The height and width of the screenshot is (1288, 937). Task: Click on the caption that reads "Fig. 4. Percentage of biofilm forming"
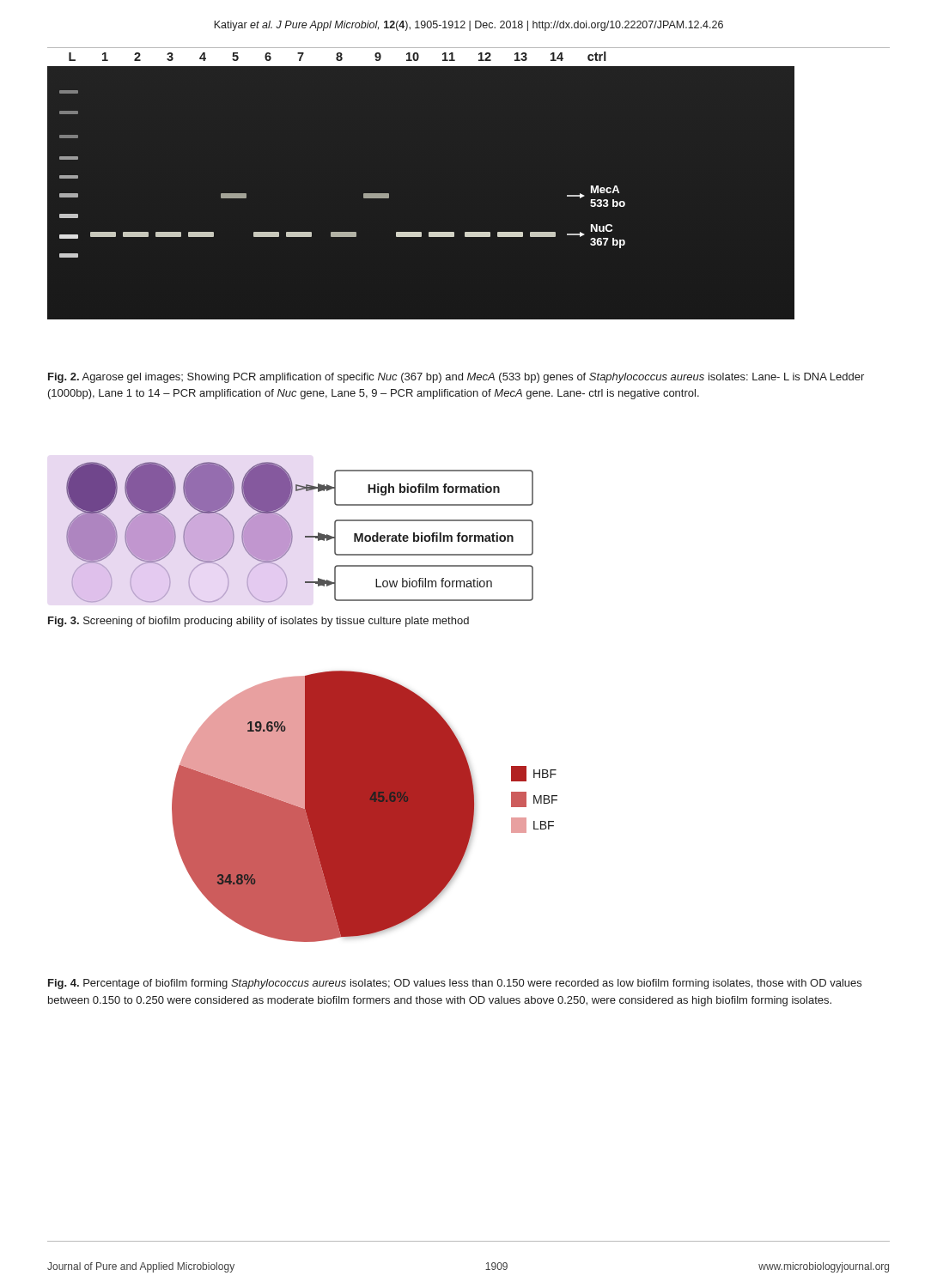(x=455, y=991)
